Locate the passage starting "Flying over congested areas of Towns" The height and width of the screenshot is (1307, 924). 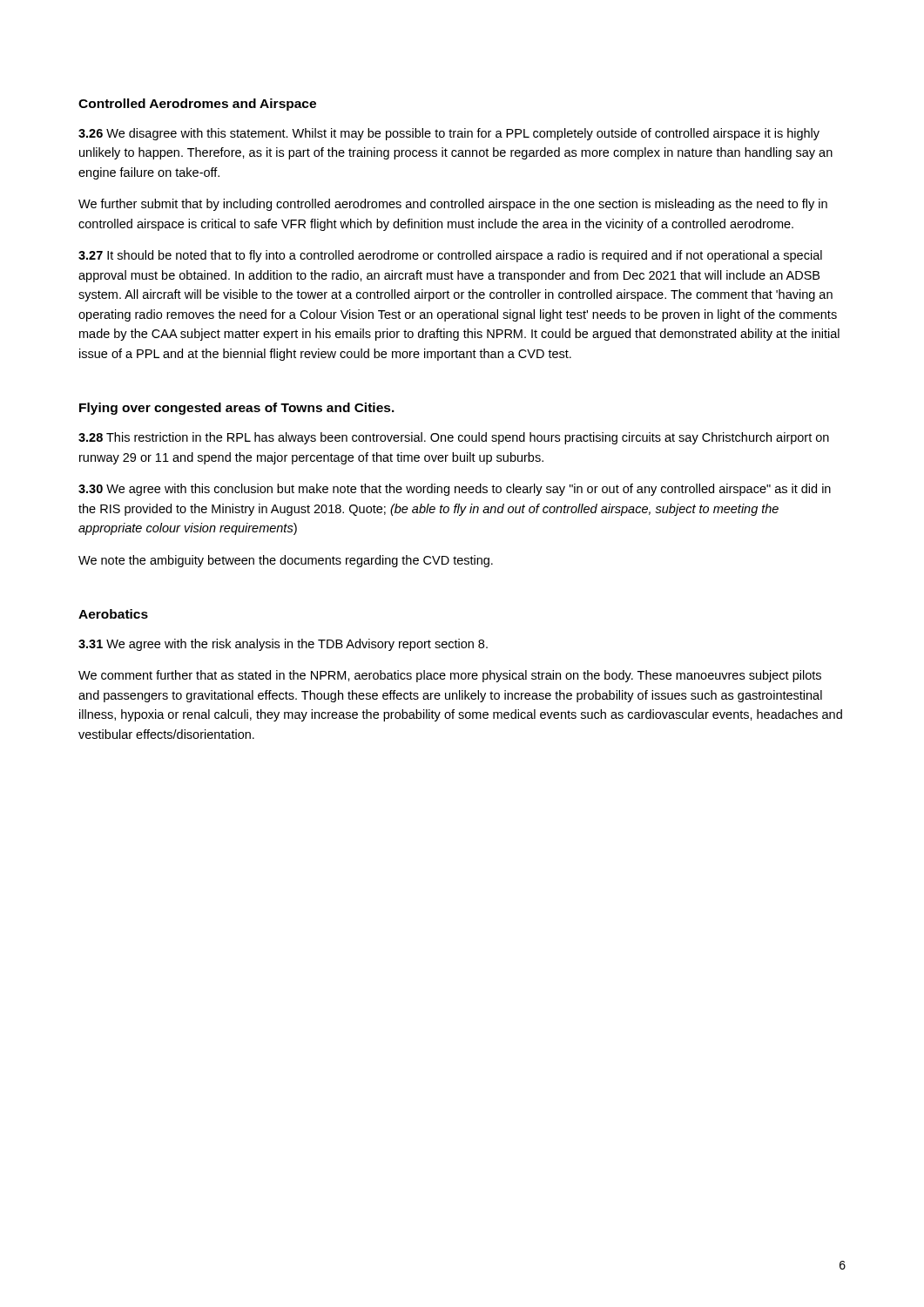click(x=236, y=407)
